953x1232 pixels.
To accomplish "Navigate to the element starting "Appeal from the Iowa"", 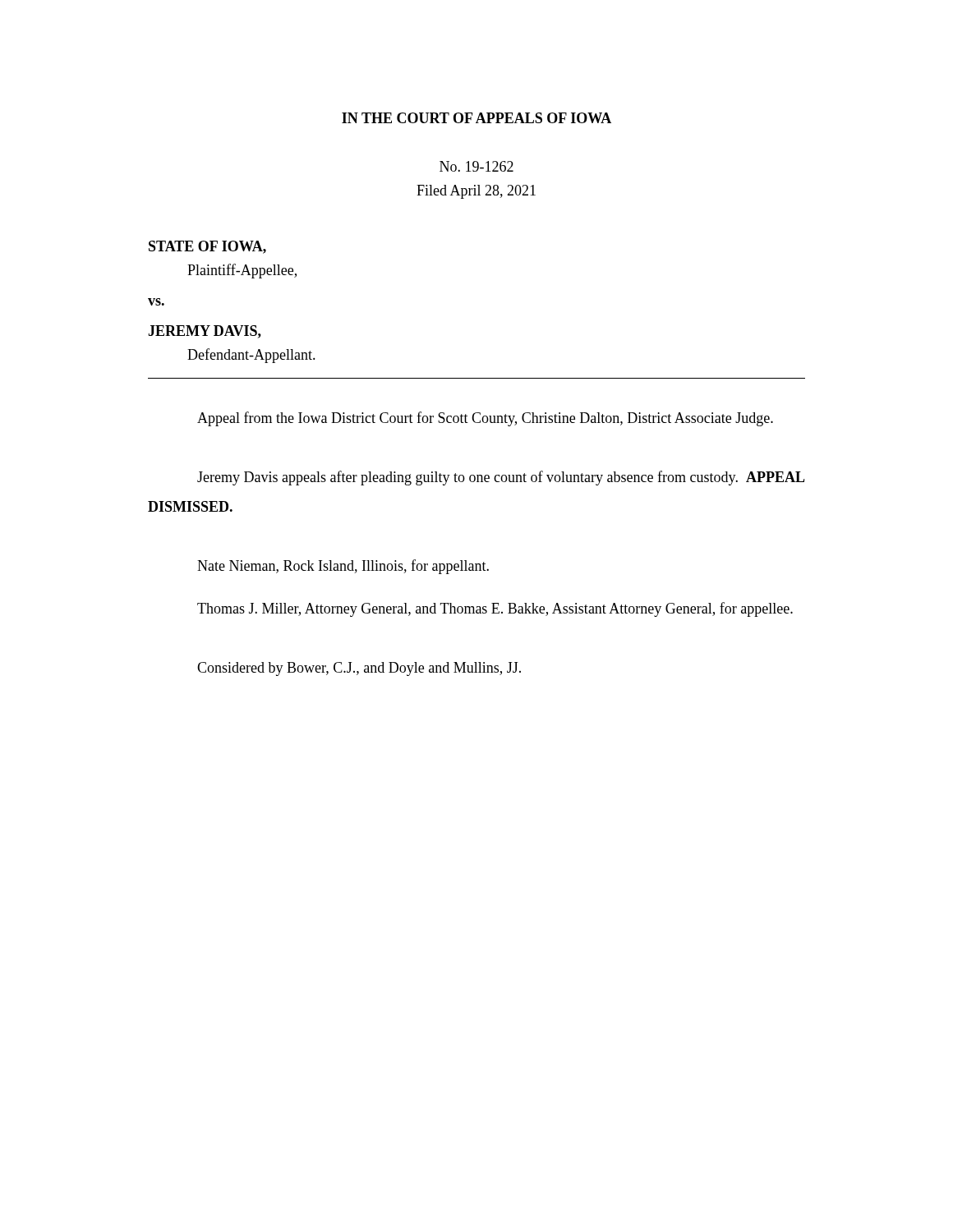I will (485, 418).
